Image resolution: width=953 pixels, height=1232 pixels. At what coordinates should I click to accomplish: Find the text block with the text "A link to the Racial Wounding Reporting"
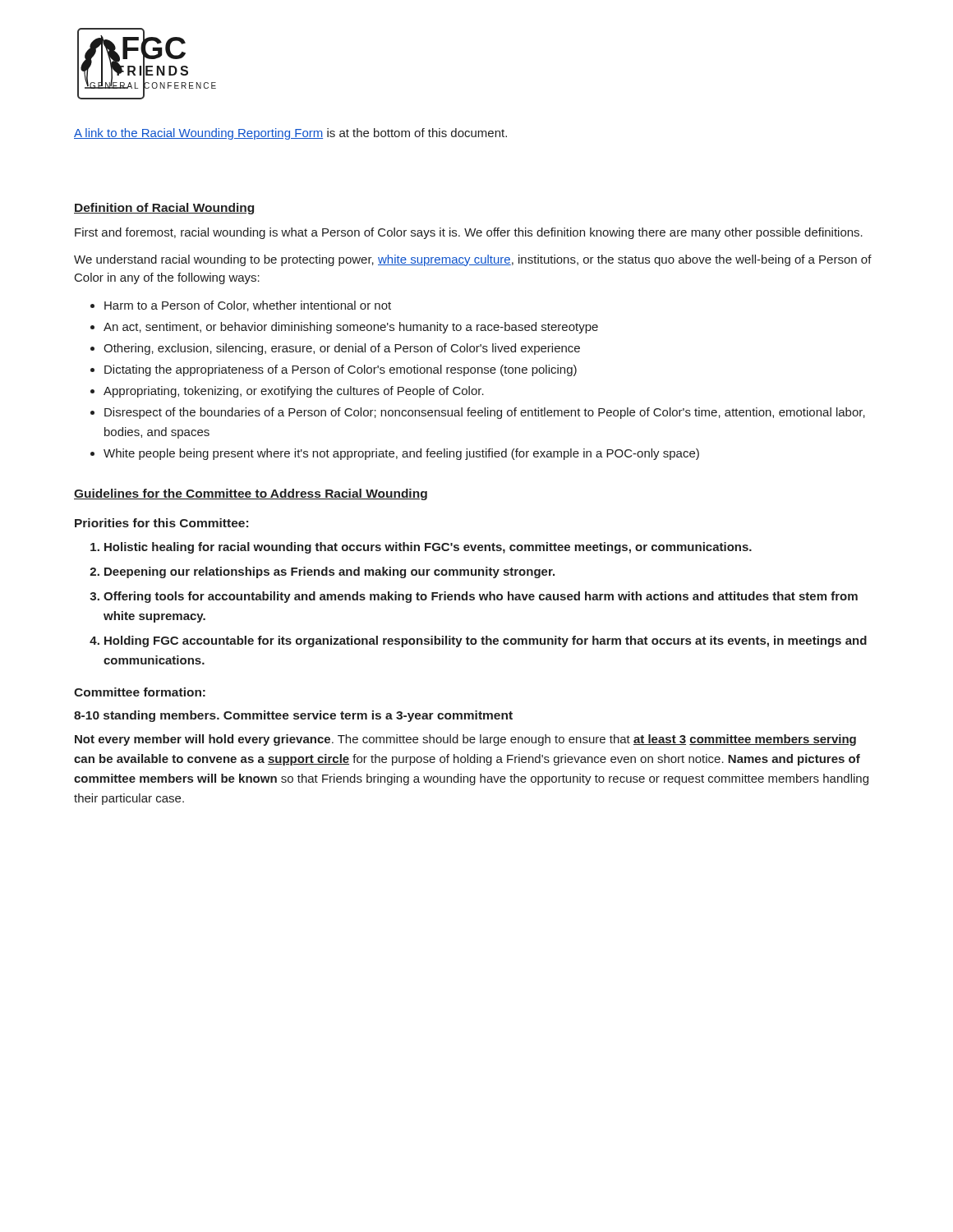point(291,133)
